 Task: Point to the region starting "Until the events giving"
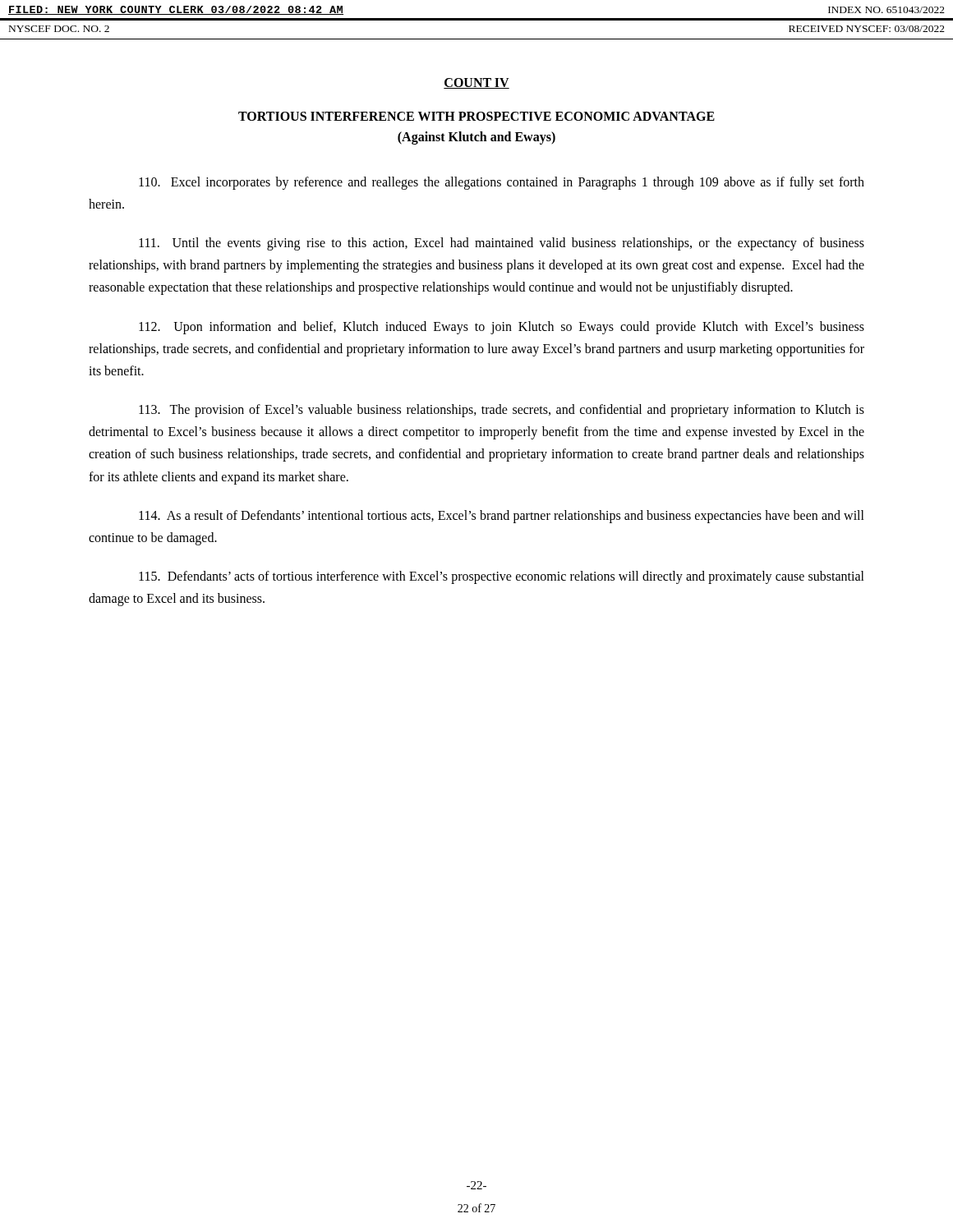(x=476, y=265)
